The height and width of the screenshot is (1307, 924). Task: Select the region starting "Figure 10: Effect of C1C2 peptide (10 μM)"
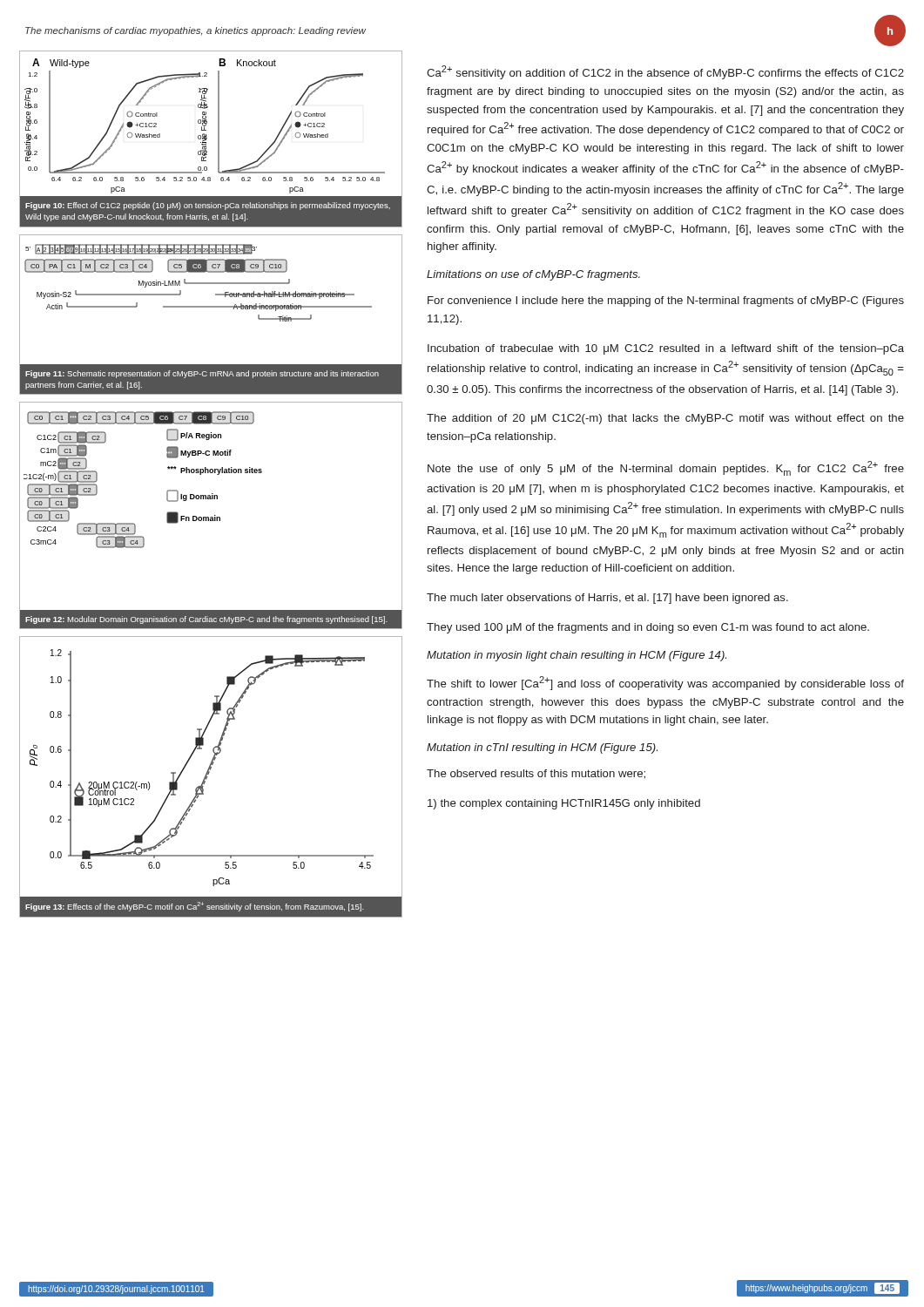click(208, 211)
